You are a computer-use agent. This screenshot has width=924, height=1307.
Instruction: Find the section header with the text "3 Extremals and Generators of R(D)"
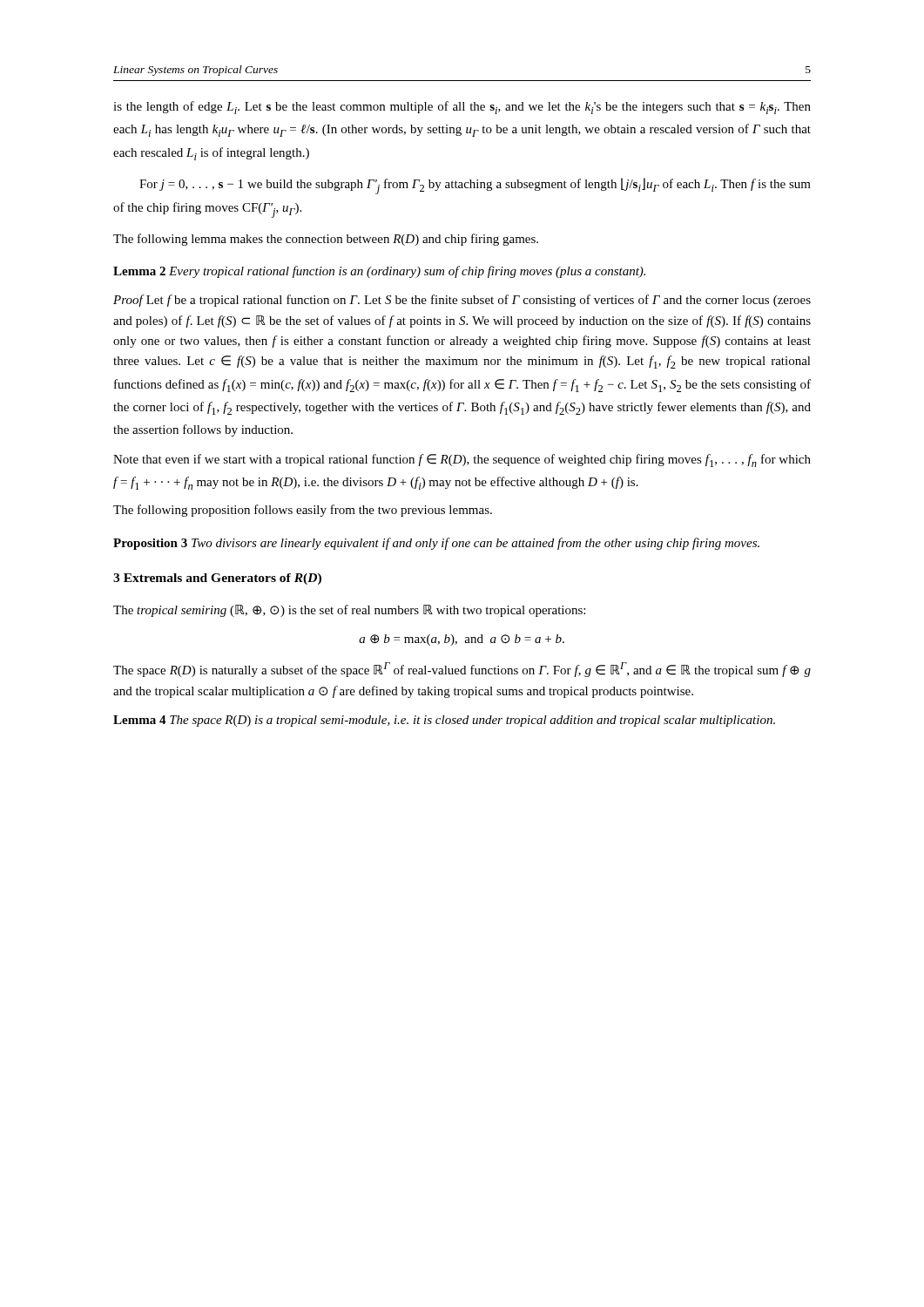217,579
